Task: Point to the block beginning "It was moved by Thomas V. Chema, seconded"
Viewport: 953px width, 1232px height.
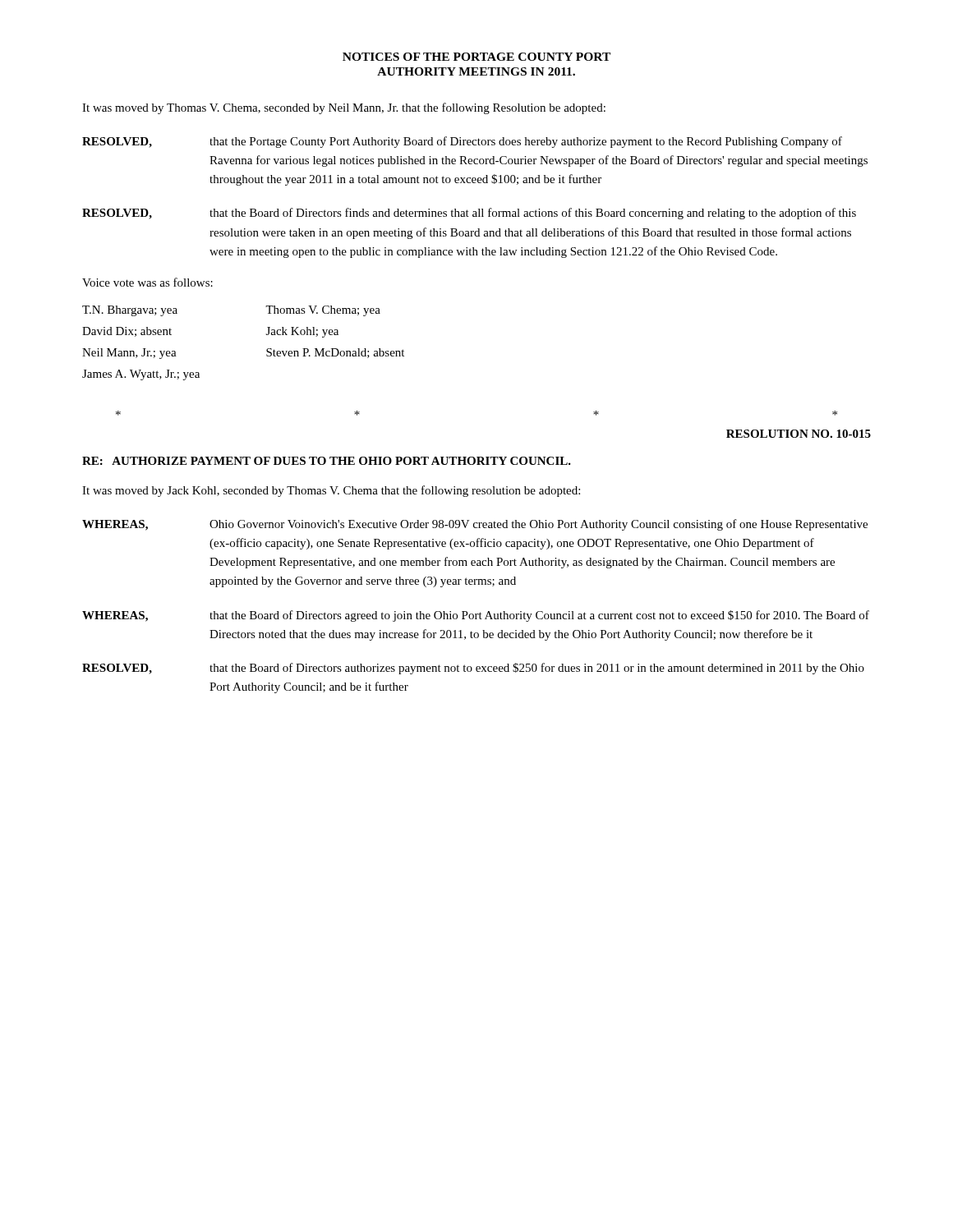Action: [x=344, y=108]
